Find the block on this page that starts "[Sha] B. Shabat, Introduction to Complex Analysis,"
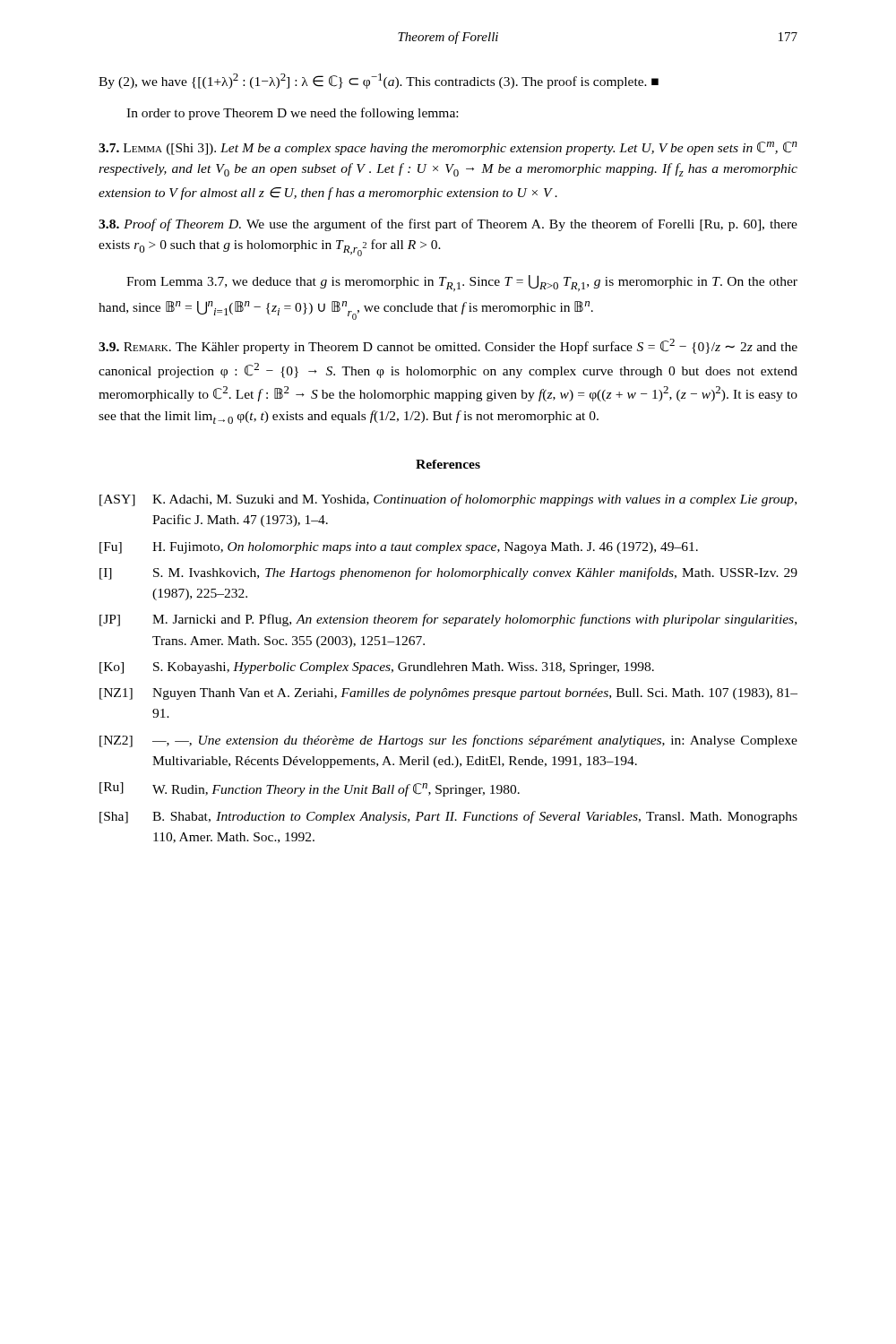This screenshot has height=1344, width=896. 448,827
